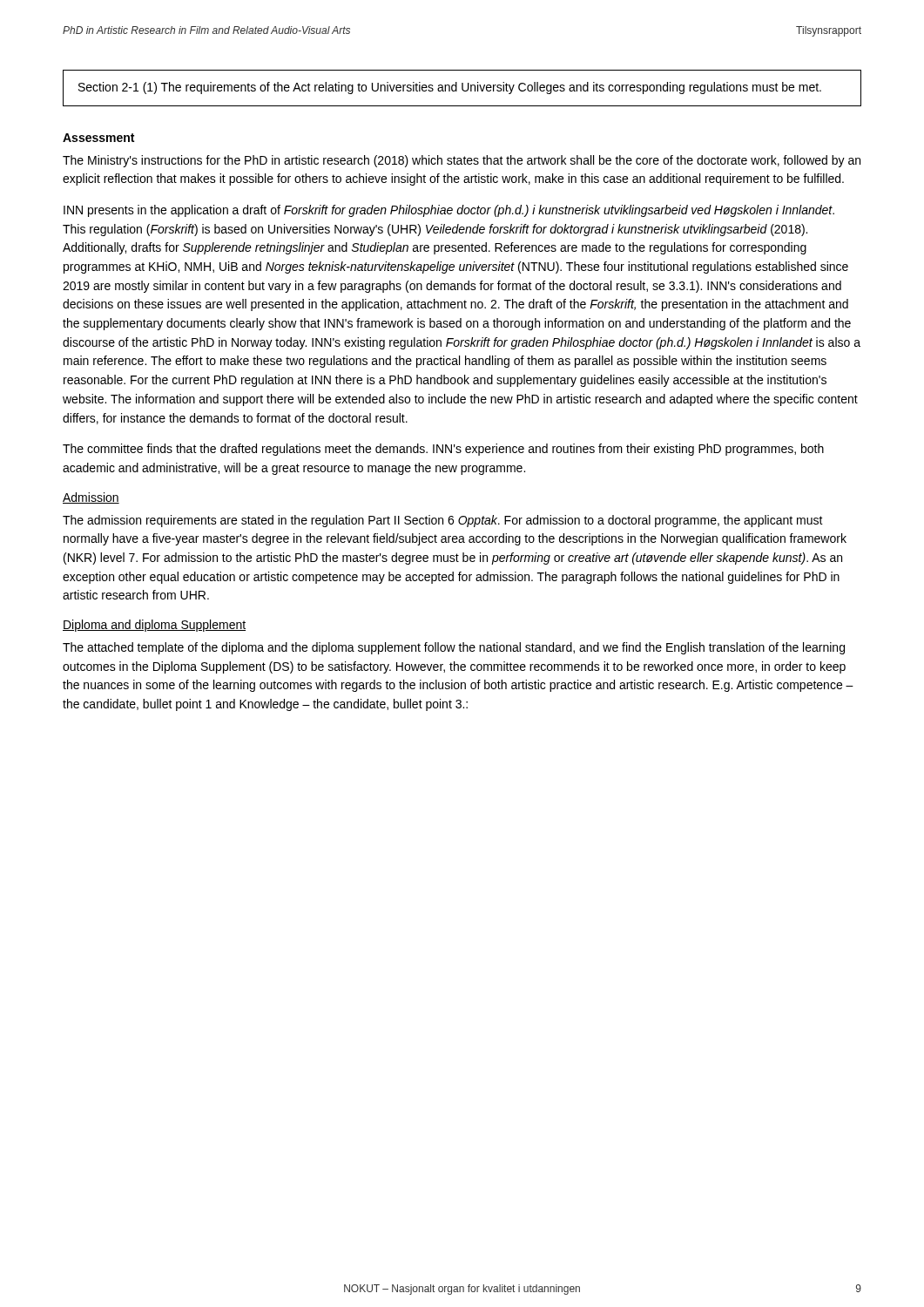Click the passage that begins "The Ministry's instructions for the PhD"
The image size is (924, 1307).
tap(462, 169)
